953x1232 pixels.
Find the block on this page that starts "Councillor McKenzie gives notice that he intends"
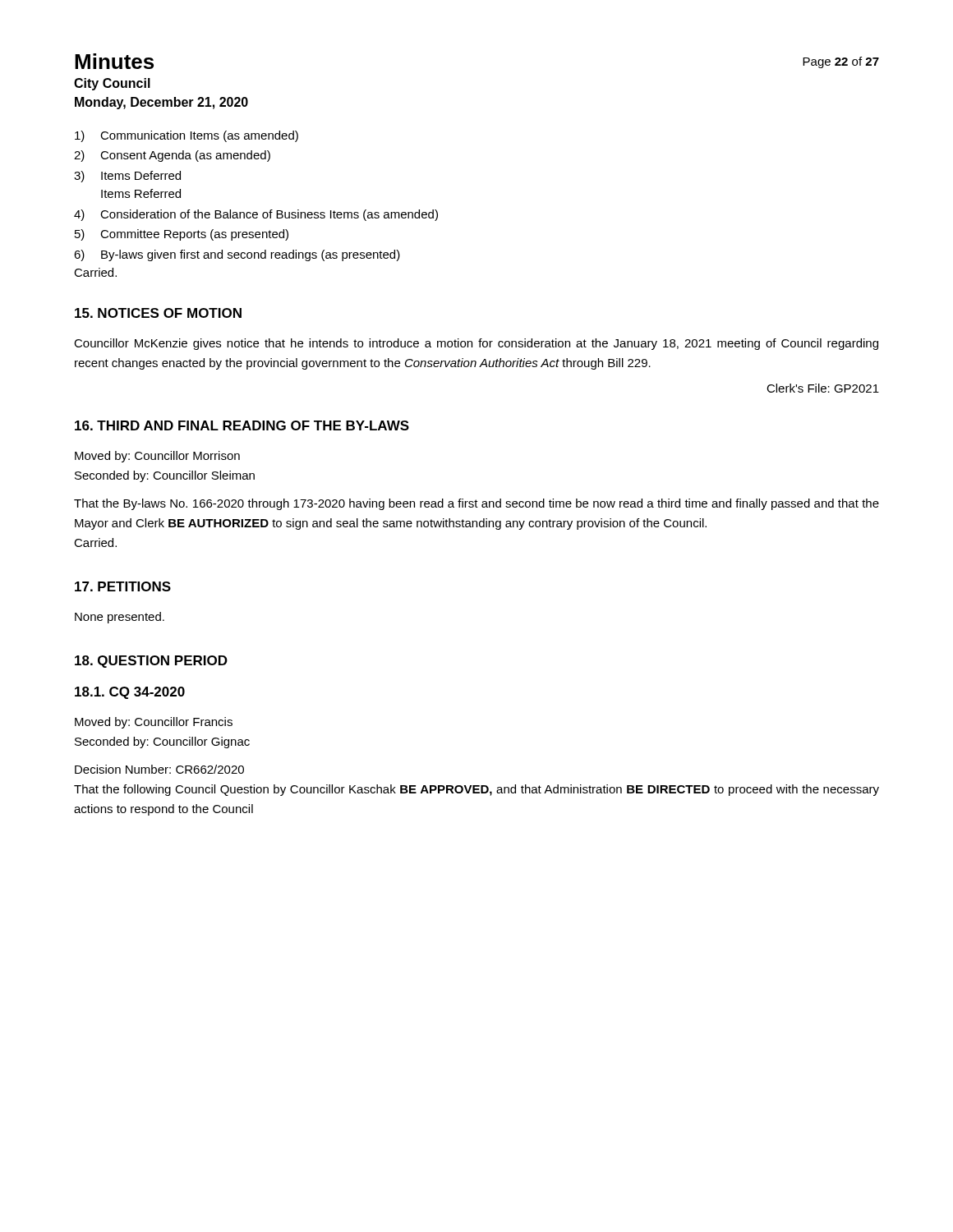476,353
